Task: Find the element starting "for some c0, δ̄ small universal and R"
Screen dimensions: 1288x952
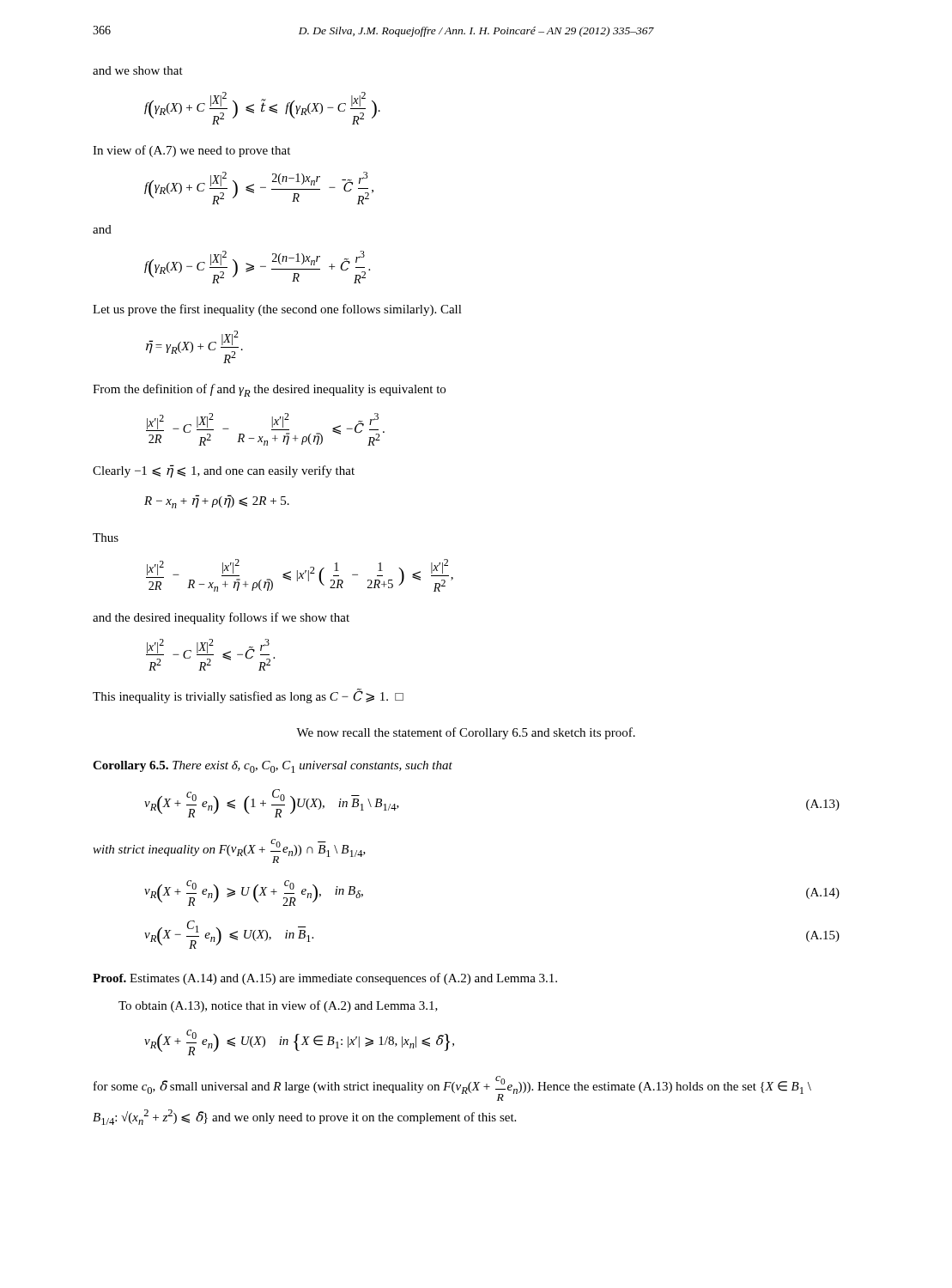Action: click(x=452, y=1099)
